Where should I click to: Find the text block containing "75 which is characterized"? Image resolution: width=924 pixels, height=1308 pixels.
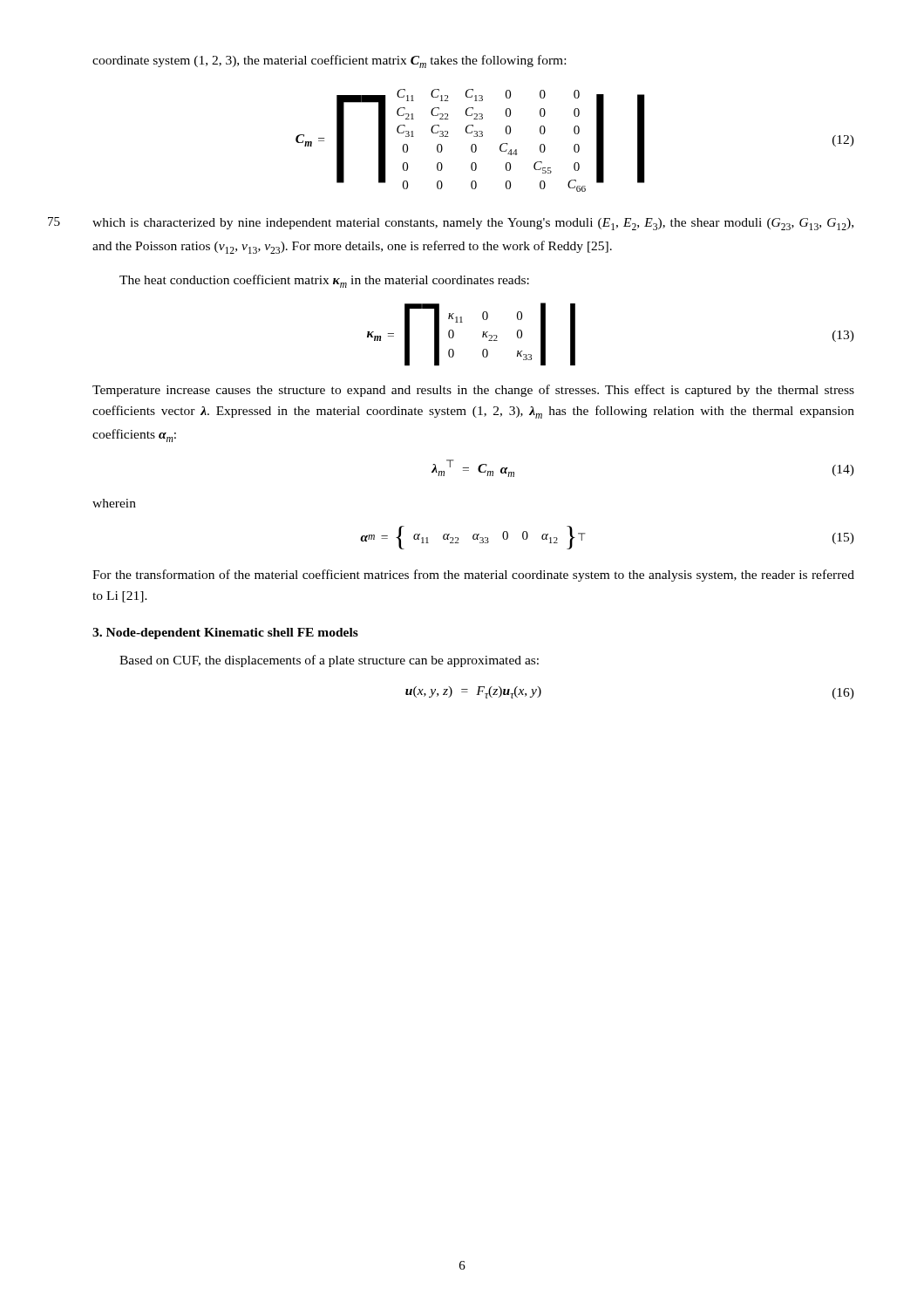(x=473, y=234)
